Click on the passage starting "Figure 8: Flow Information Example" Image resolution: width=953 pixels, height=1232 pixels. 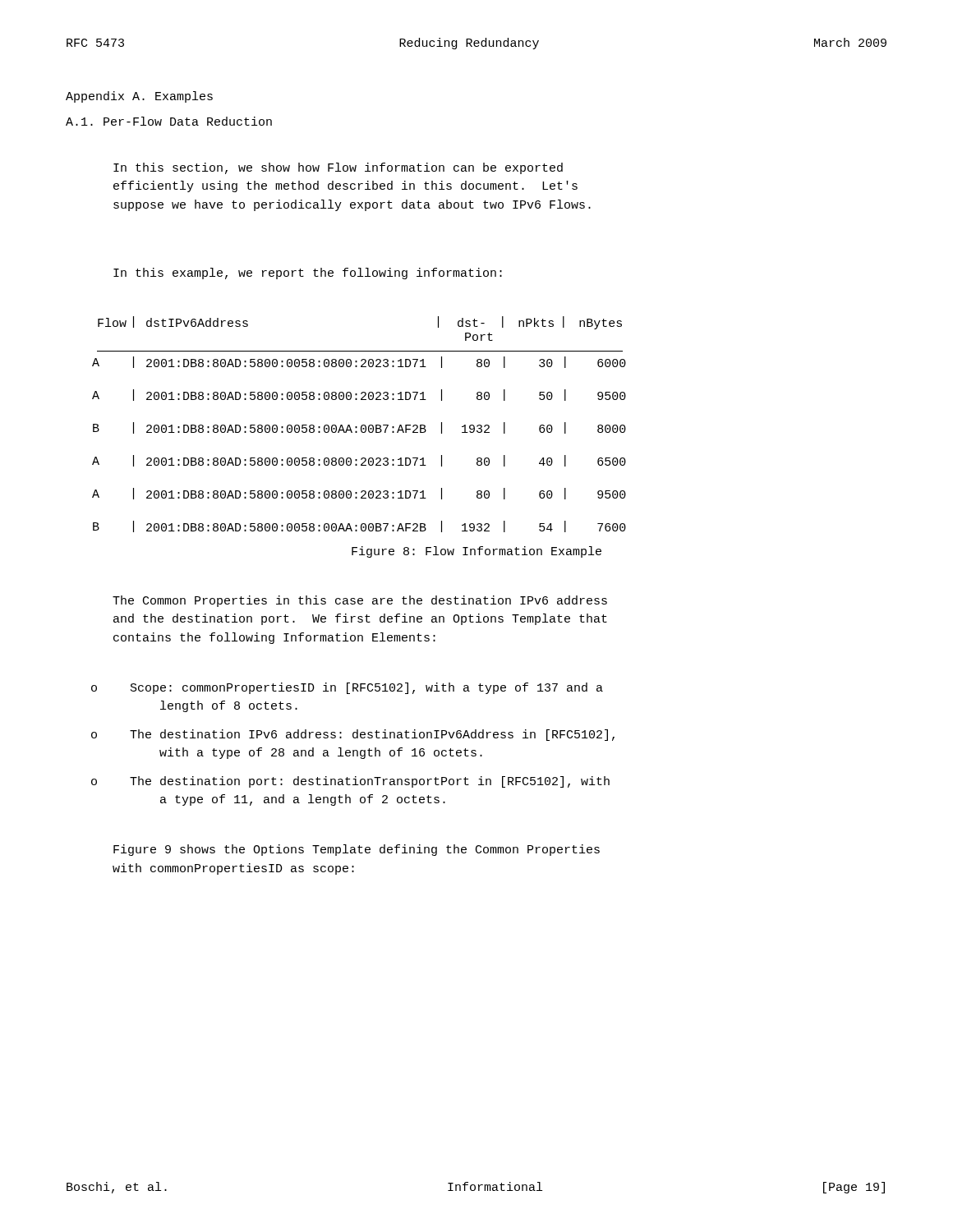(x=476, y=552)
